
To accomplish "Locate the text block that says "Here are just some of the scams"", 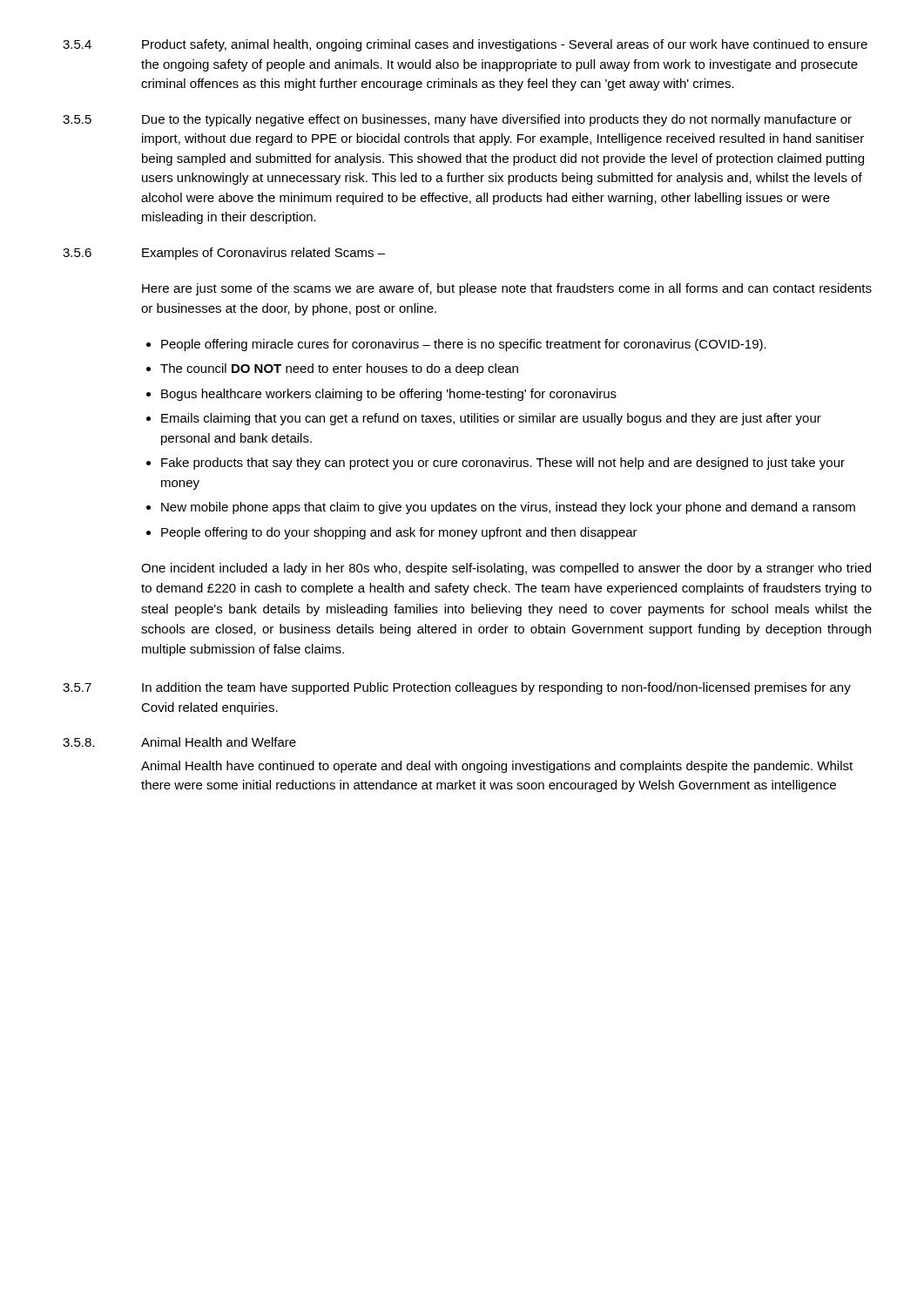I will 506,298.
